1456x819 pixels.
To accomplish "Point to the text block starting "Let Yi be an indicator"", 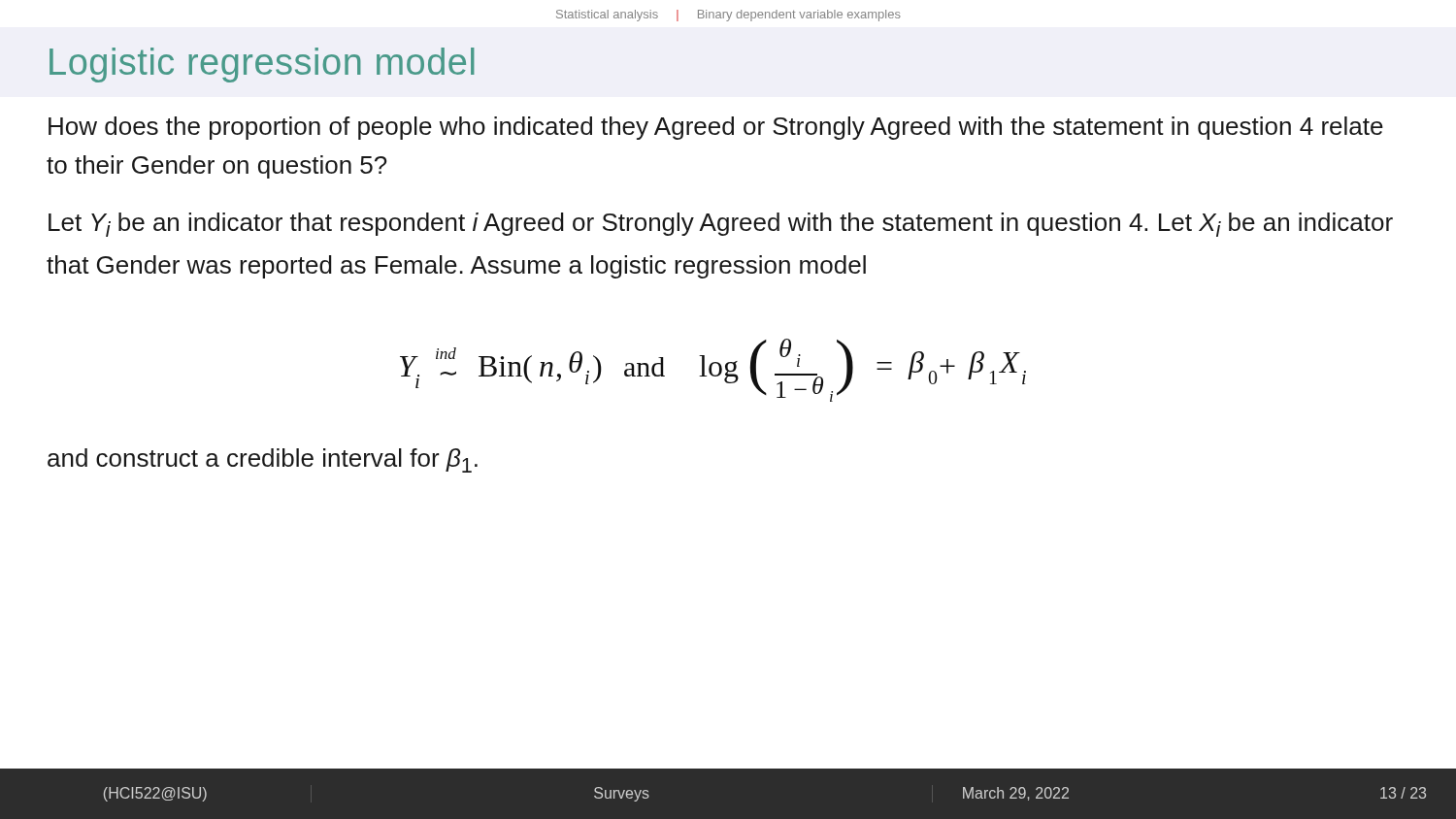I will coord(720,244).
